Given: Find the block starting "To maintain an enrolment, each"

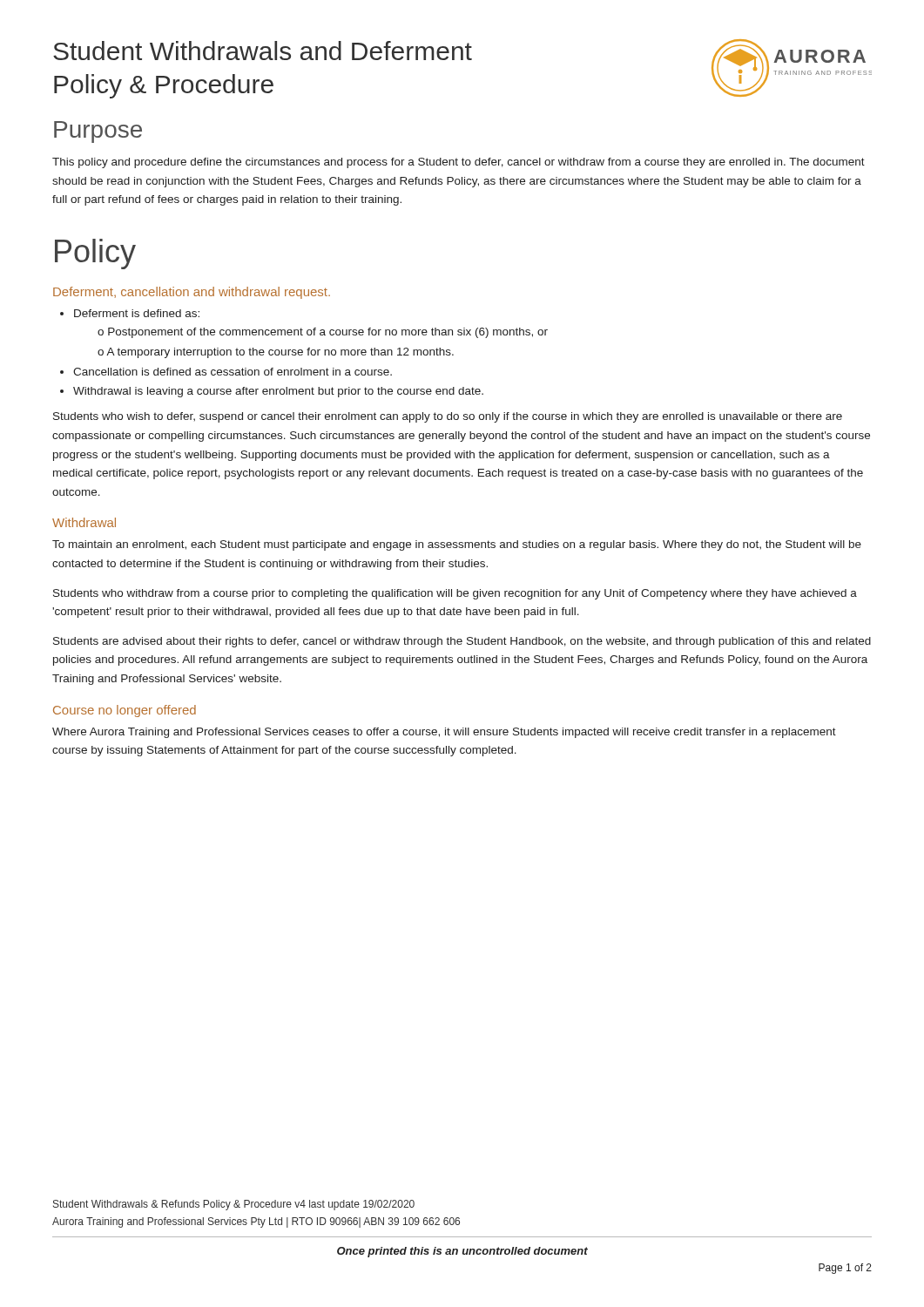Looking at the screenshot, I should [x=462, y=554].
